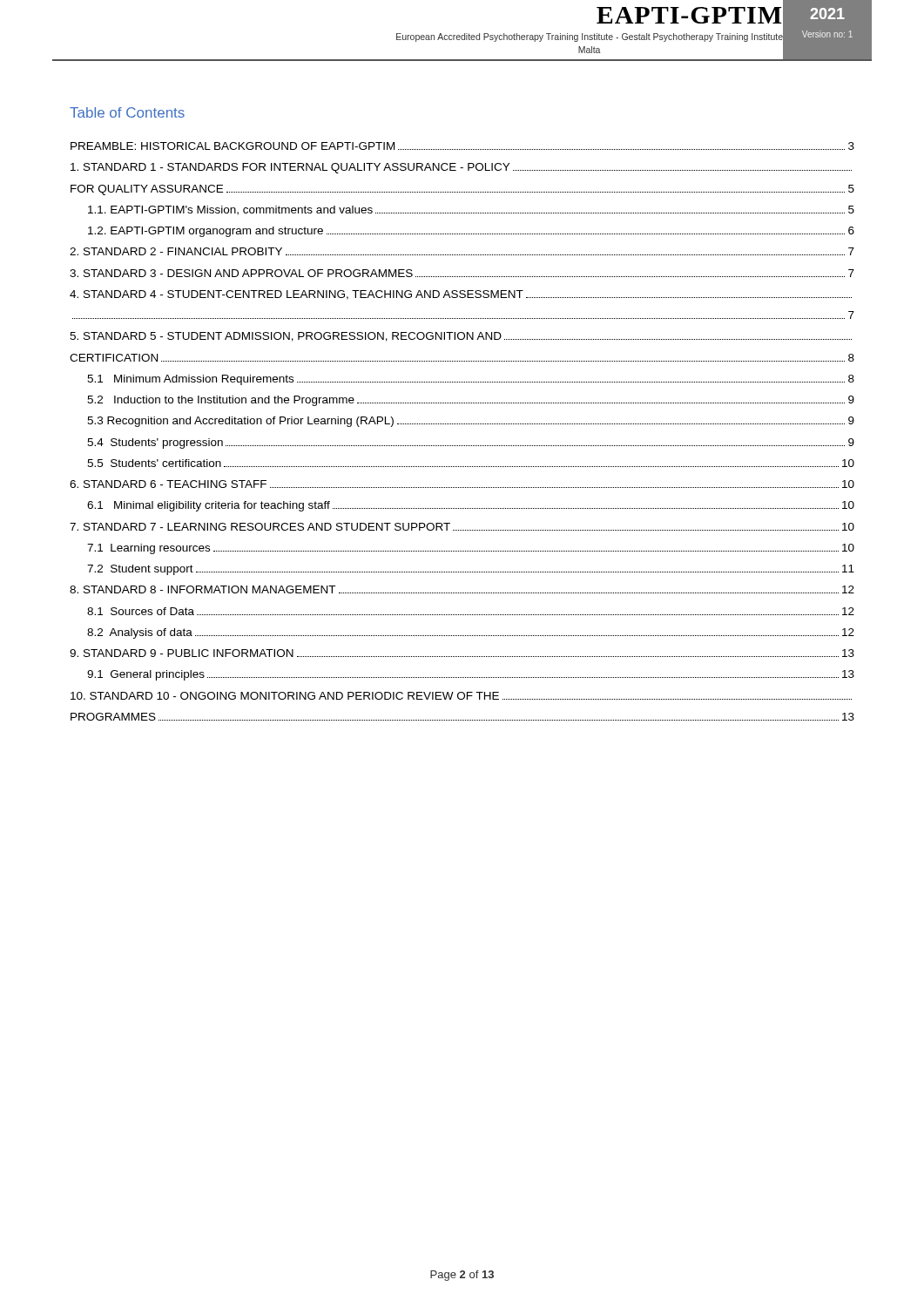This screenshot has width=924, height=1307.
Task: Point to the region starting "7.1 Learning resources 10"
Action: pos(471,548)
